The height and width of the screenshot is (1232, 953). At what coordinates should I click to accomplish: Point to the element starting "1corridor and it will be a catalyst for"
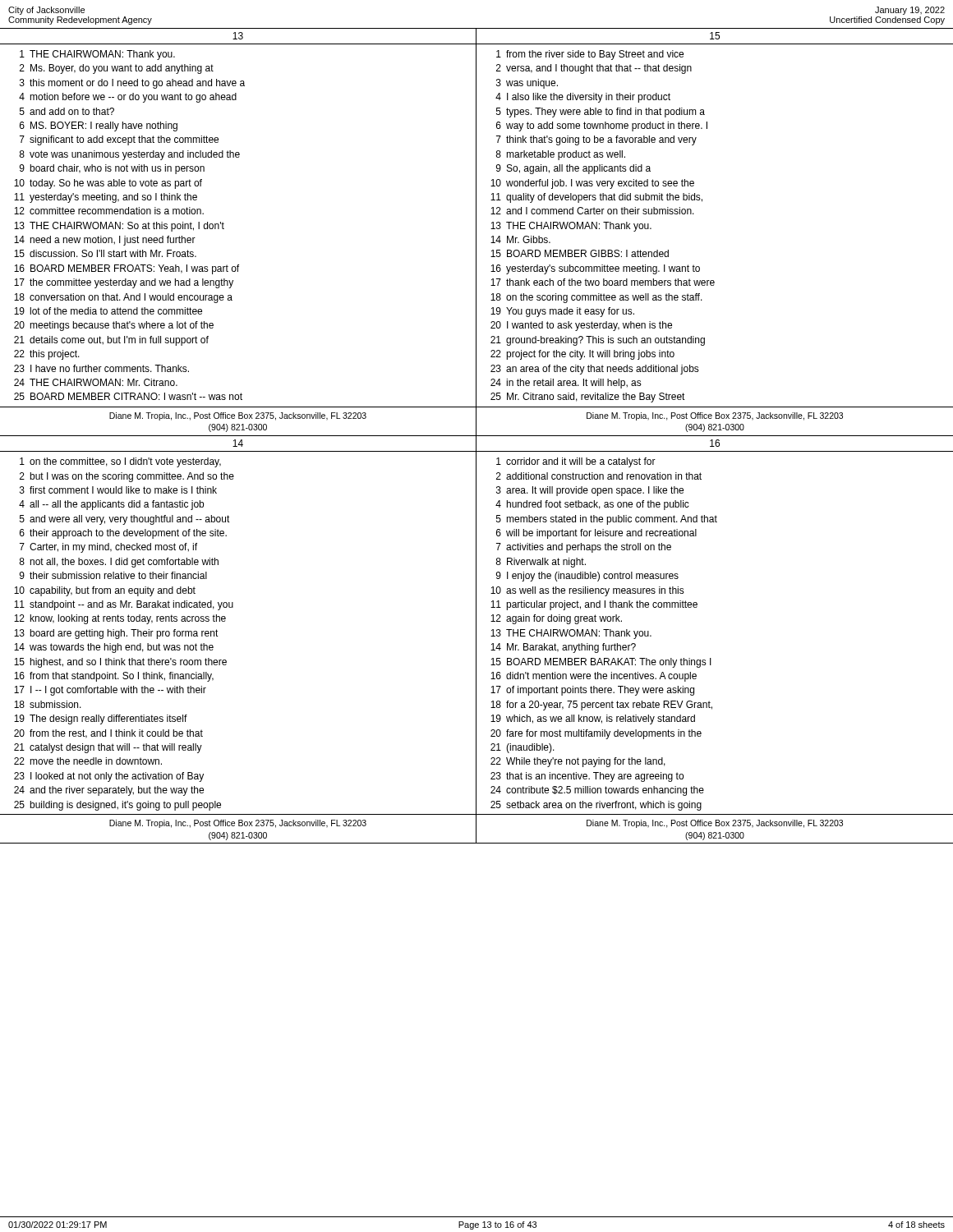pos(576,462)
